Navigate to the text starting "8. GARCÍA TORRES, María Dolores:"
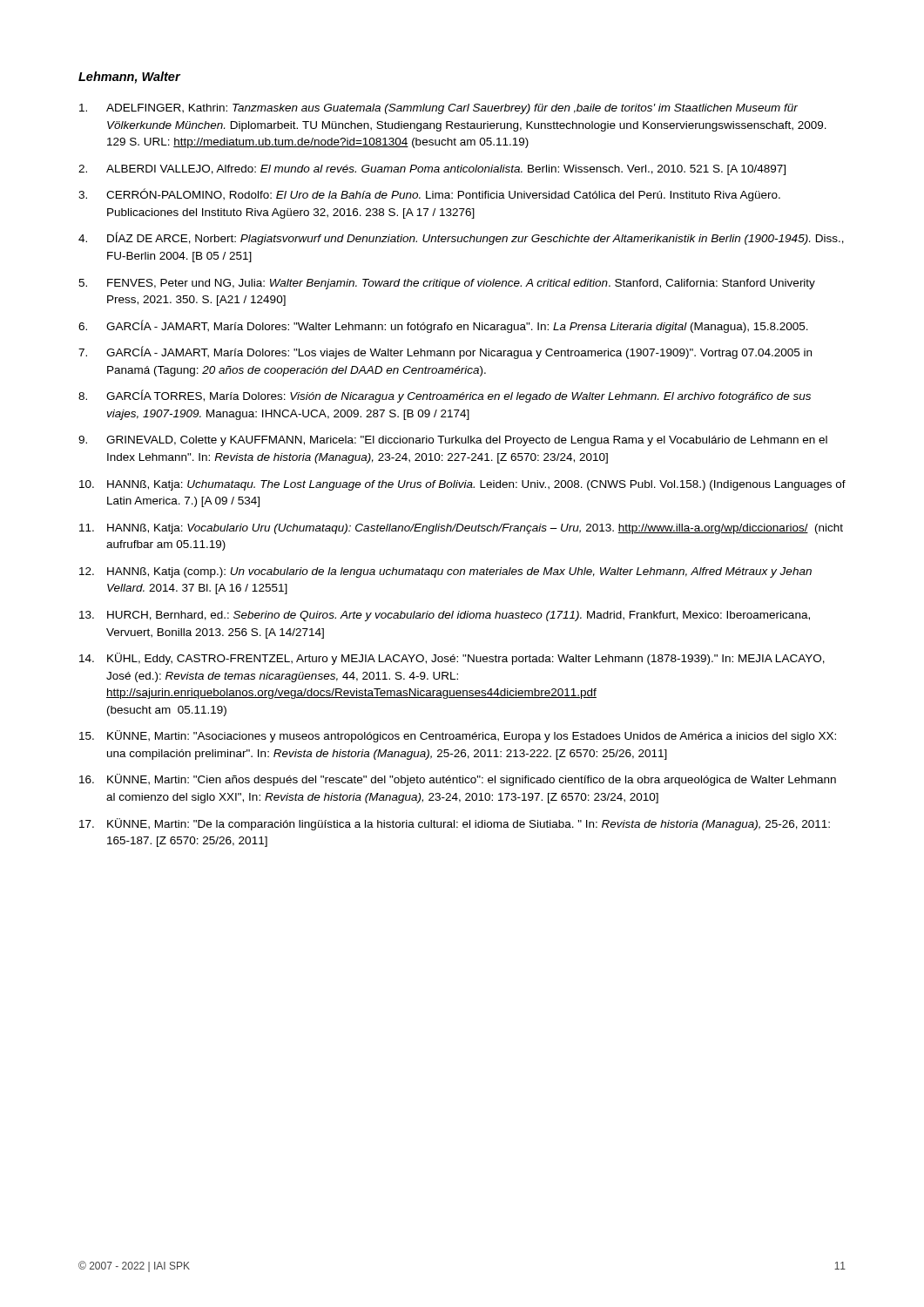Screen dimensions: 1307x924 point(462,405)
